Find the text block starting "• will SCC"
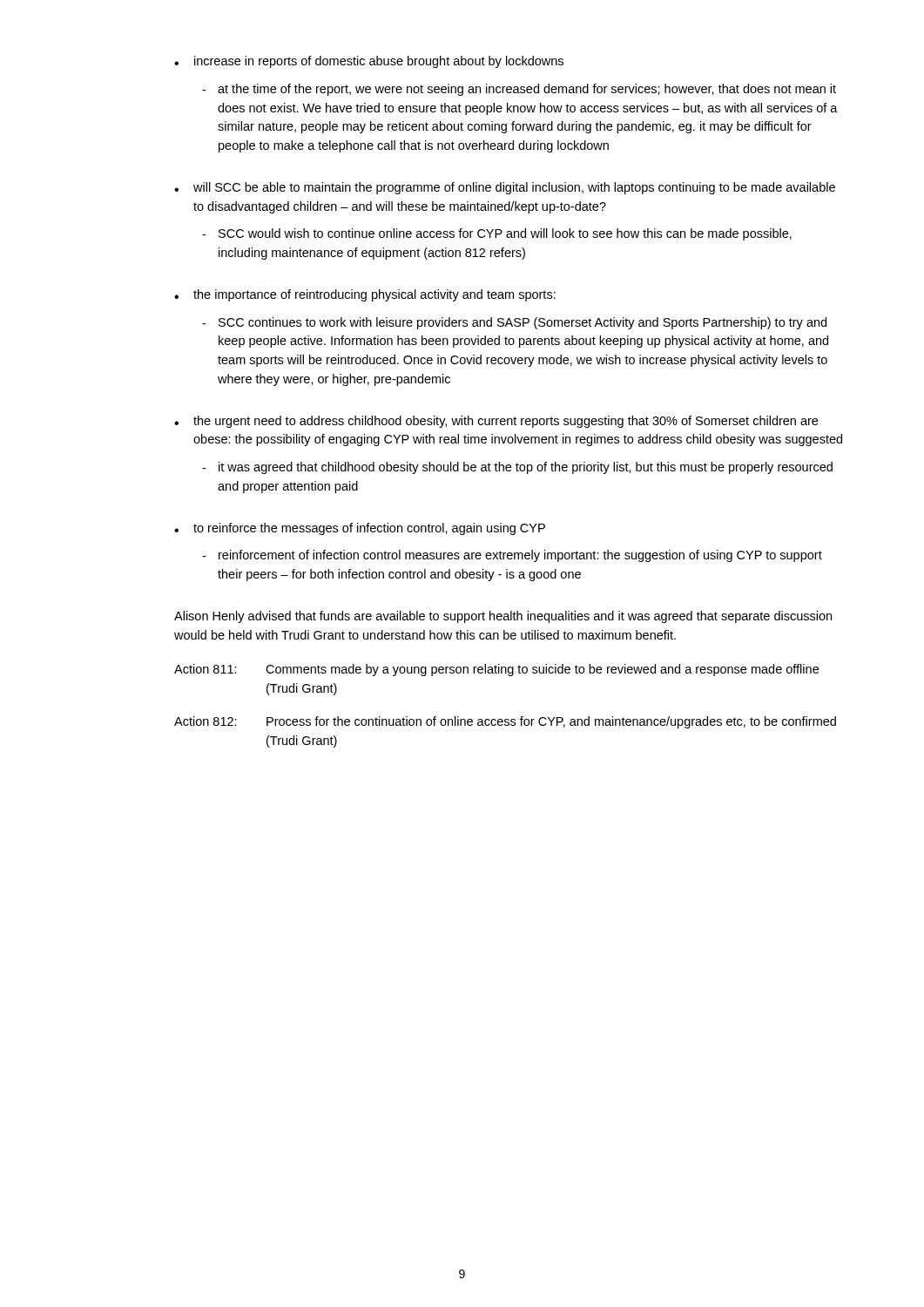 (x=510, y=225)
